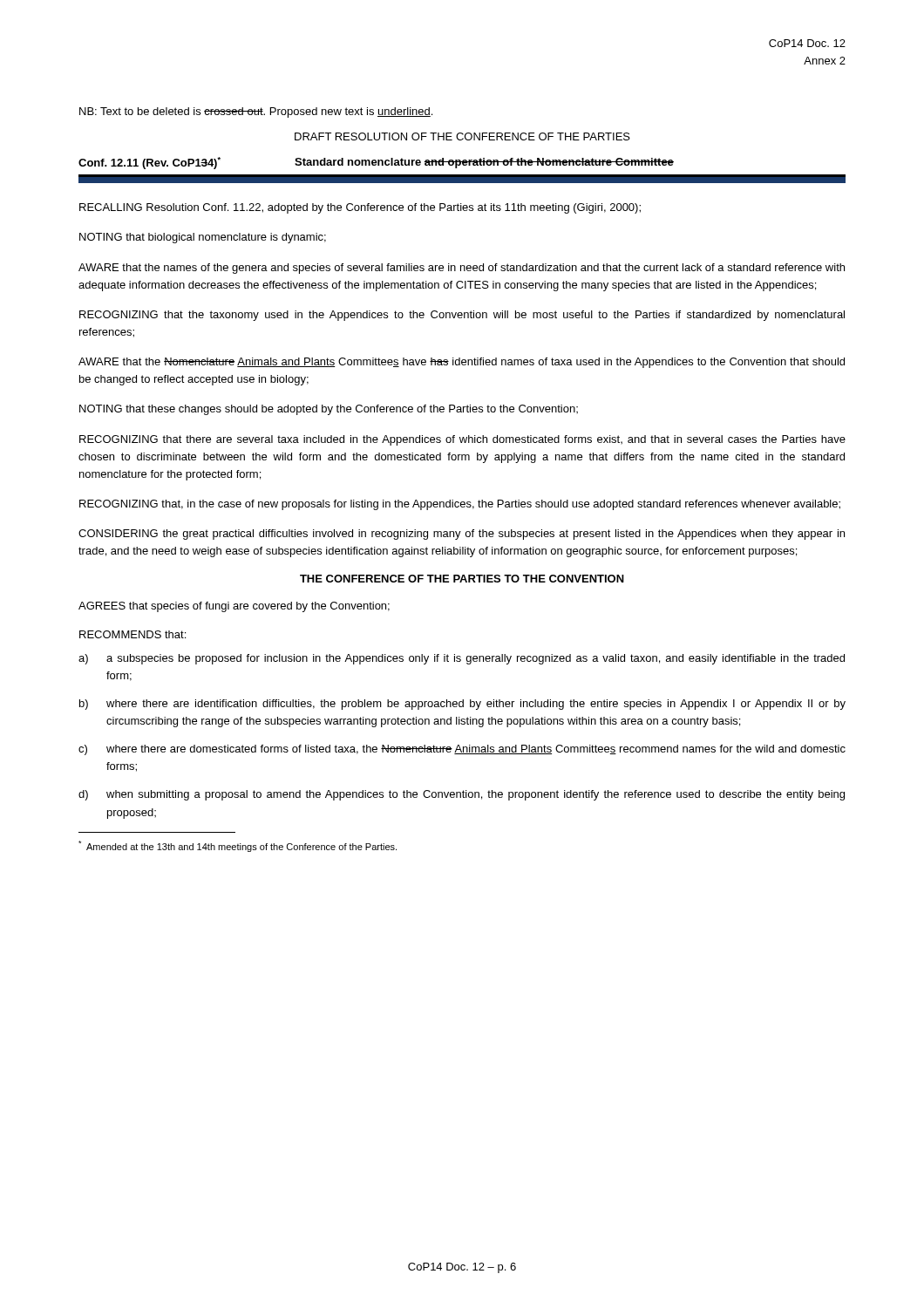Navigate to the text starting "a) a subspecies be proposed for inclusion"
The image size is (924, 1308).
click(x=462, y=667)
